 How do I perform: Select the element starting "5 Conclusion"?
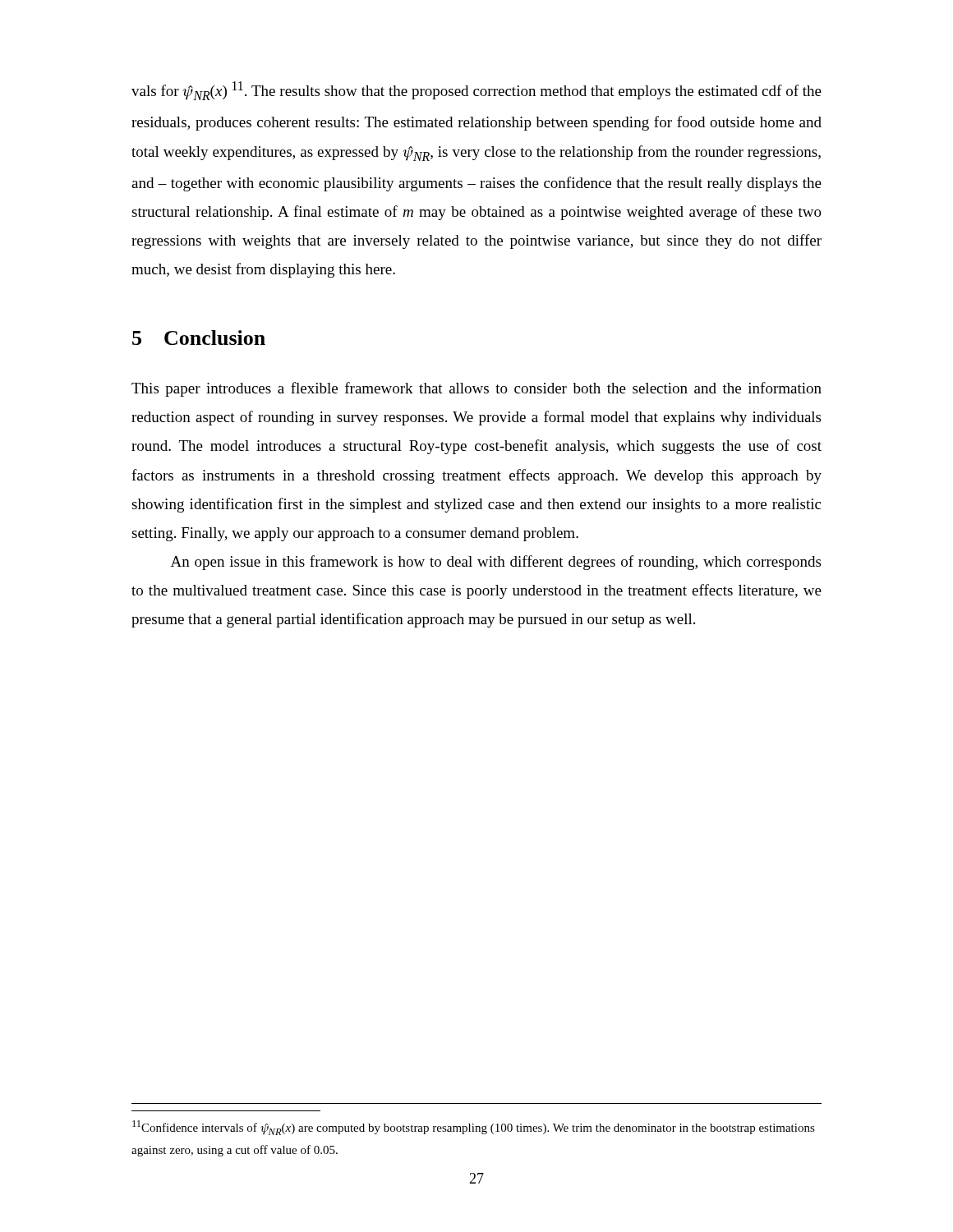point(199,338)
